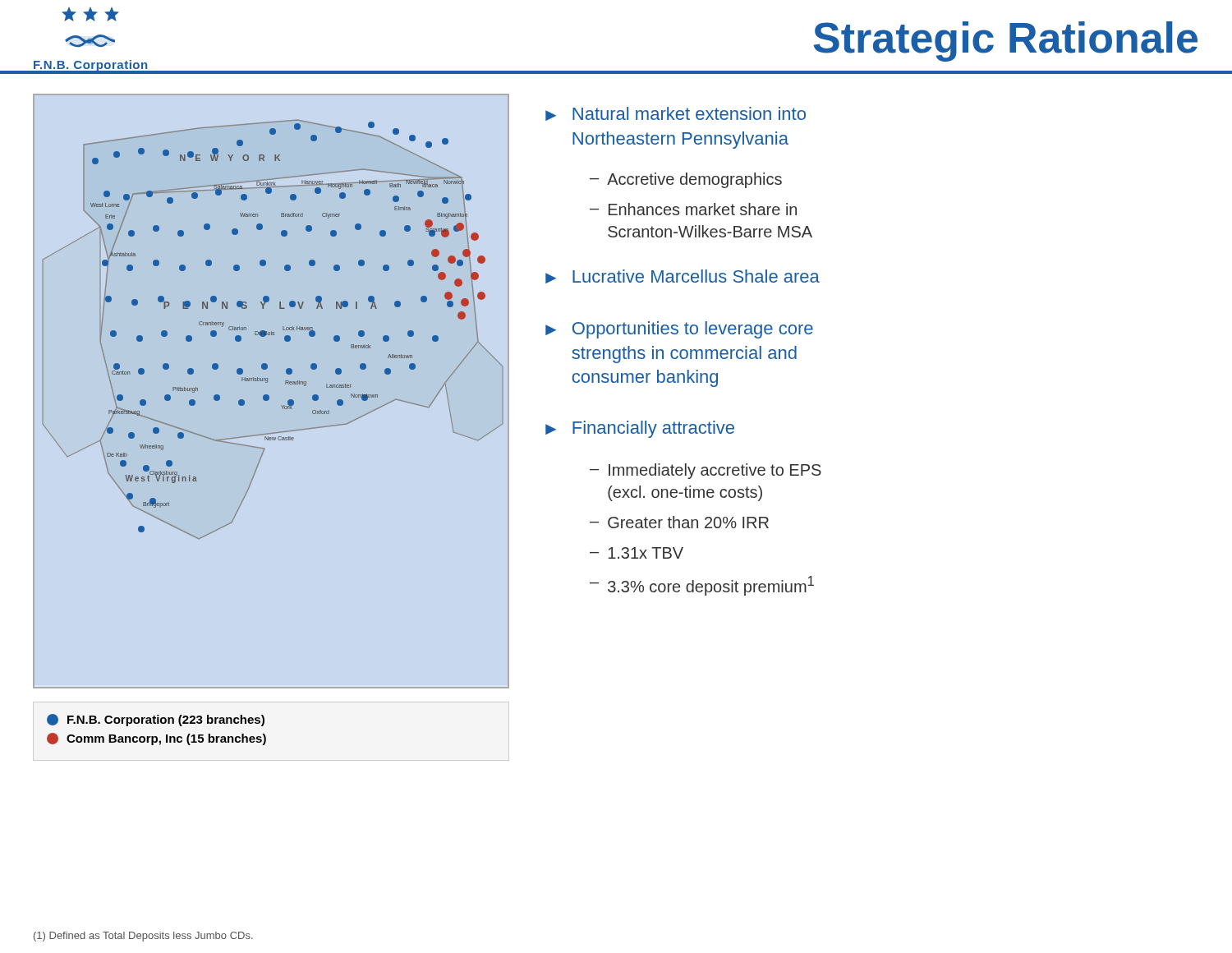Select the map
Image resolution: width=1232 pixels, height=953 pixels.
coord(271,391)
